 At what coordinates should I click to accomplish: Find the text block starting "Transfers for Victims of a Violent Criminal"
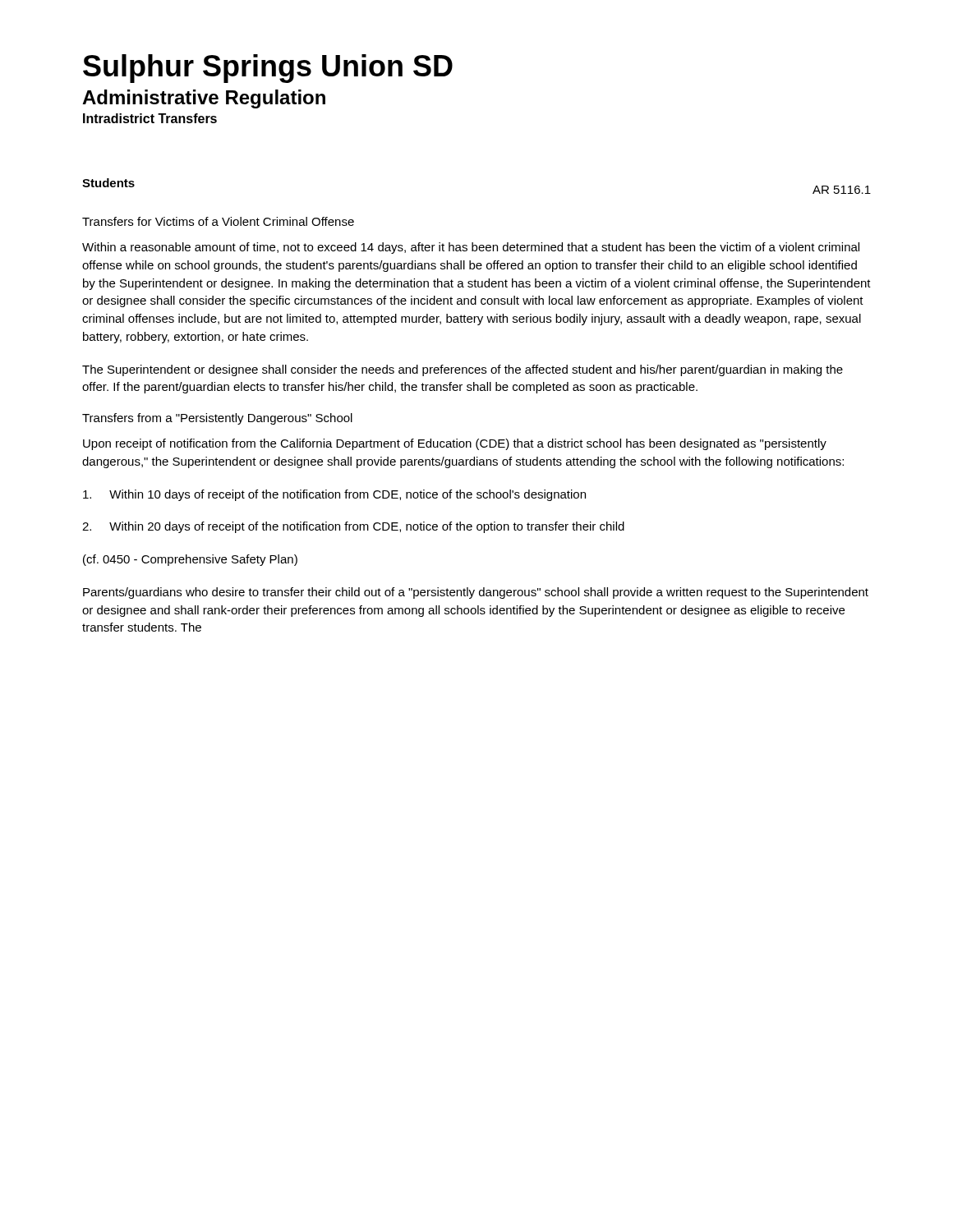tap(218, 222)
